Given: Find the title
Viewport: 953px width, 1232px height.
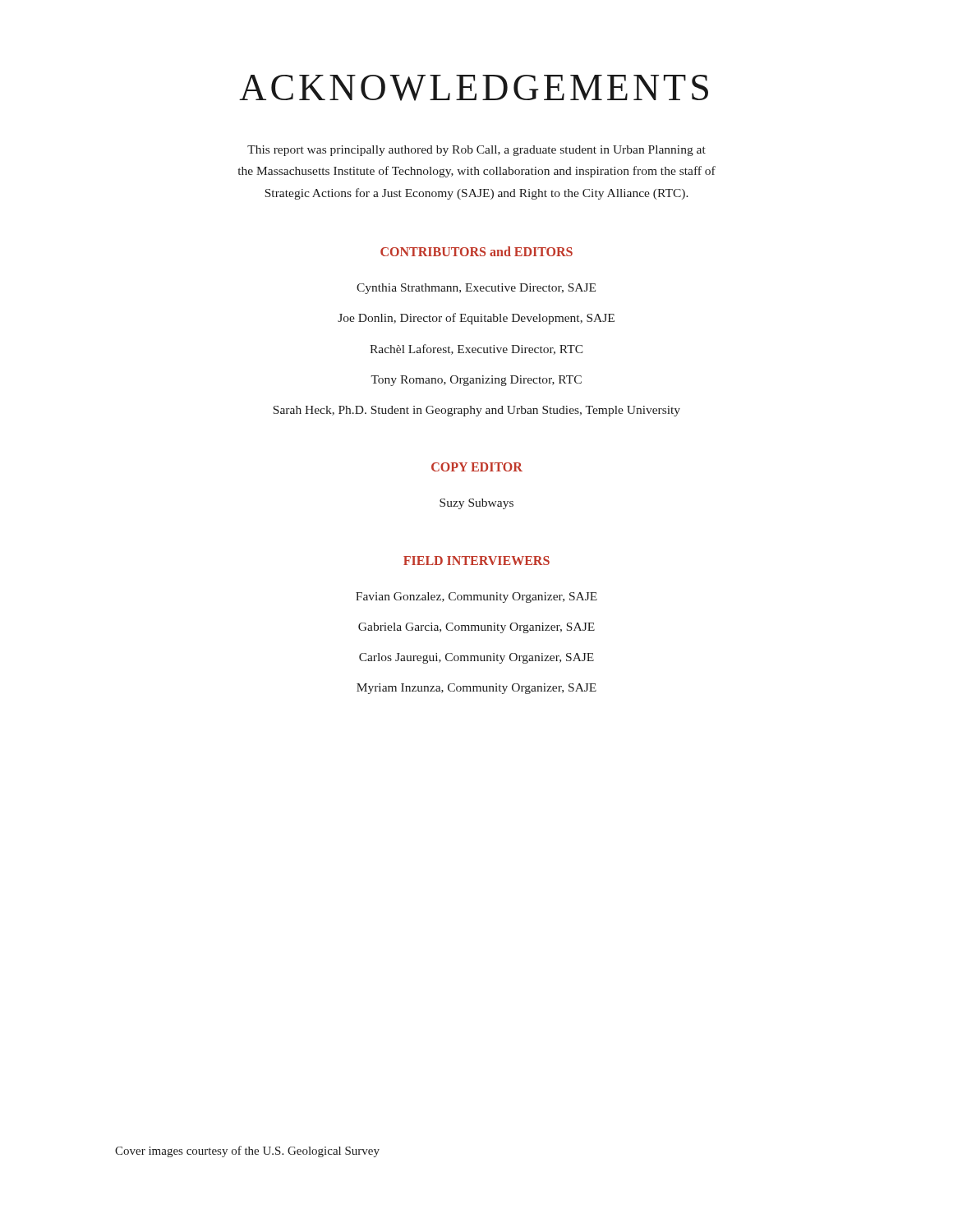Looking at the screenshot, I should coord(476,87).
